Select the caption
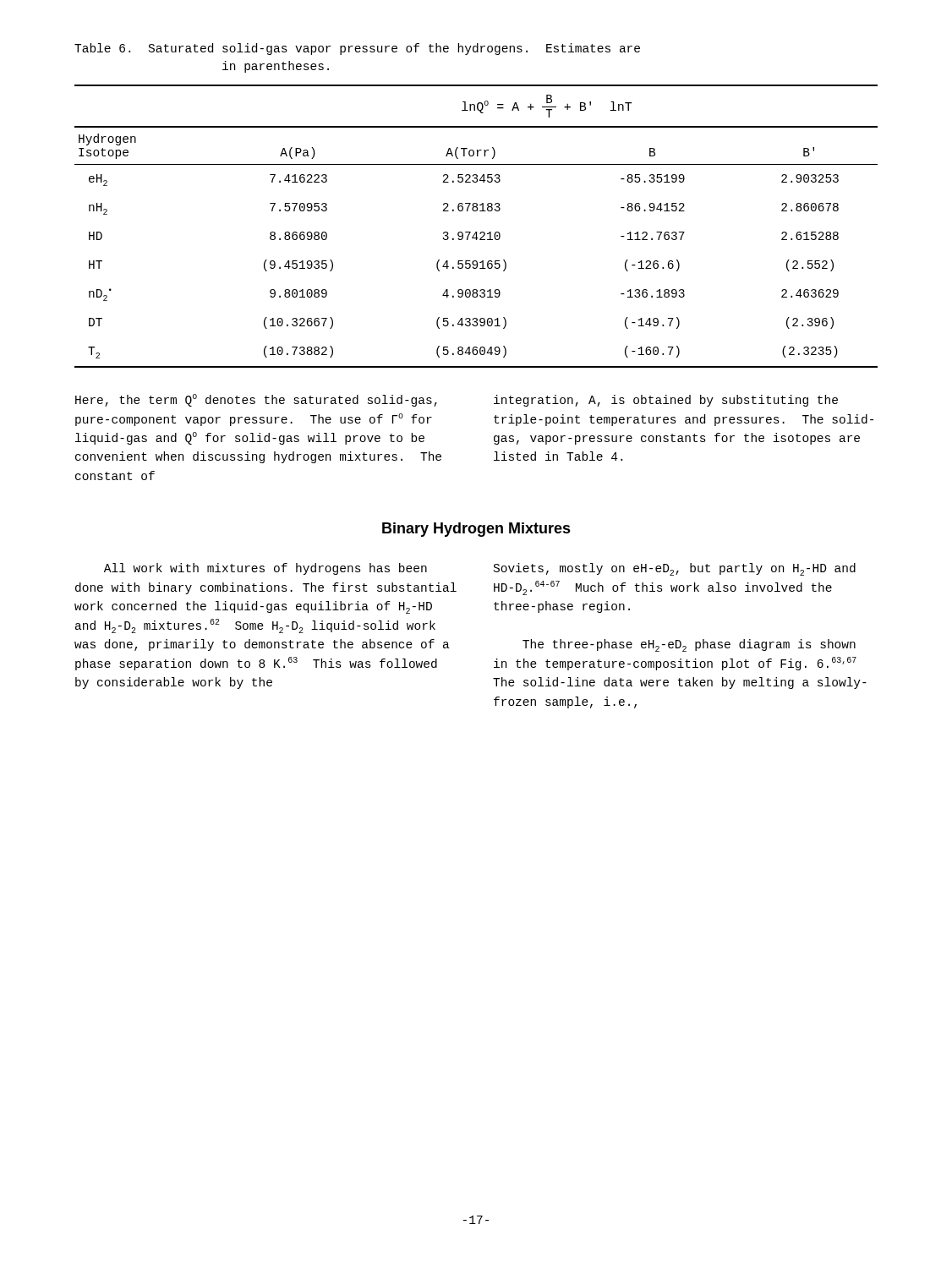The height and width of the screenshot is (1268, 952). pyautogui.click(x=358, y=58)
